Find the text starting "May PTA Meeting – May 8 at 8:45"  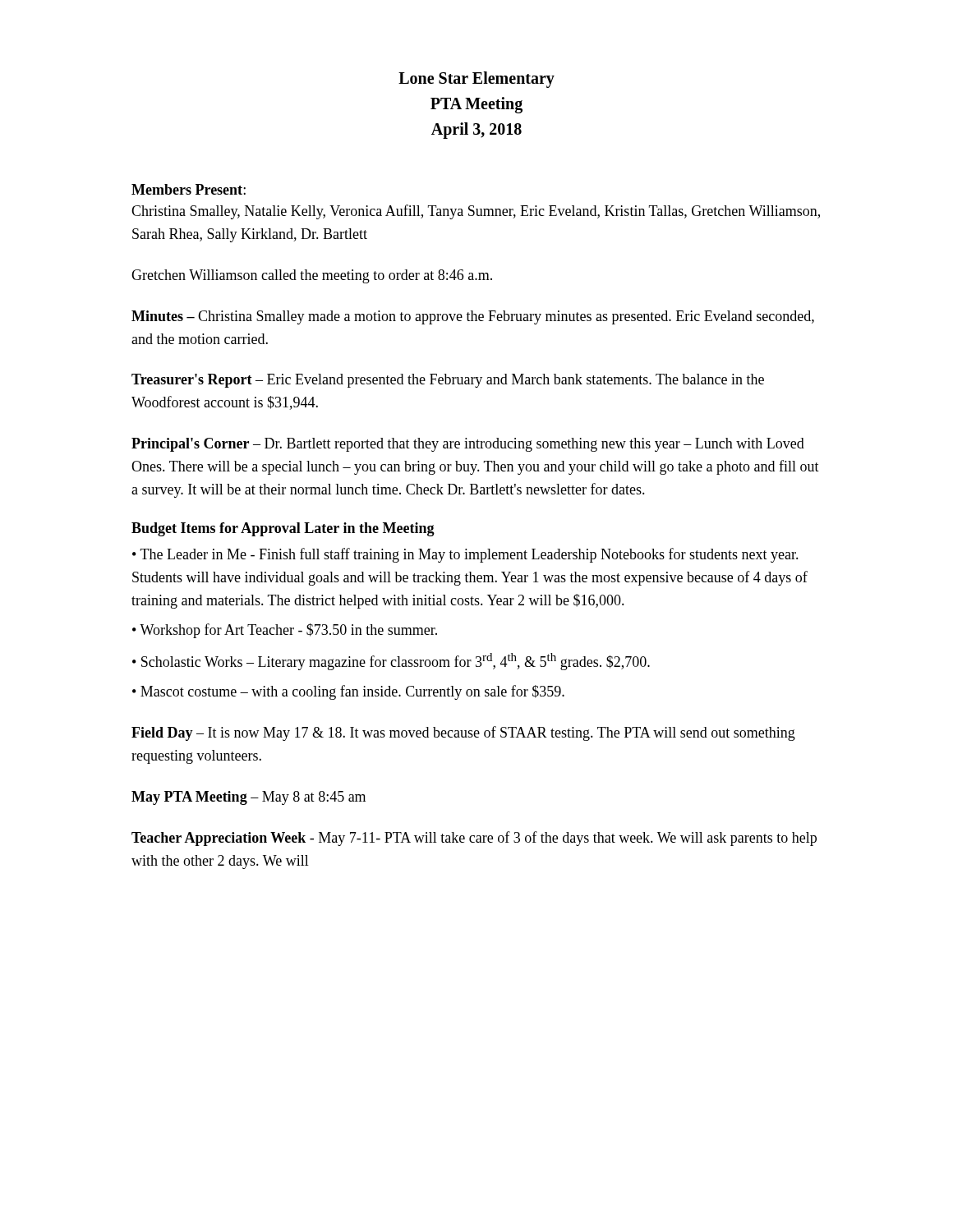click(249, 797)
